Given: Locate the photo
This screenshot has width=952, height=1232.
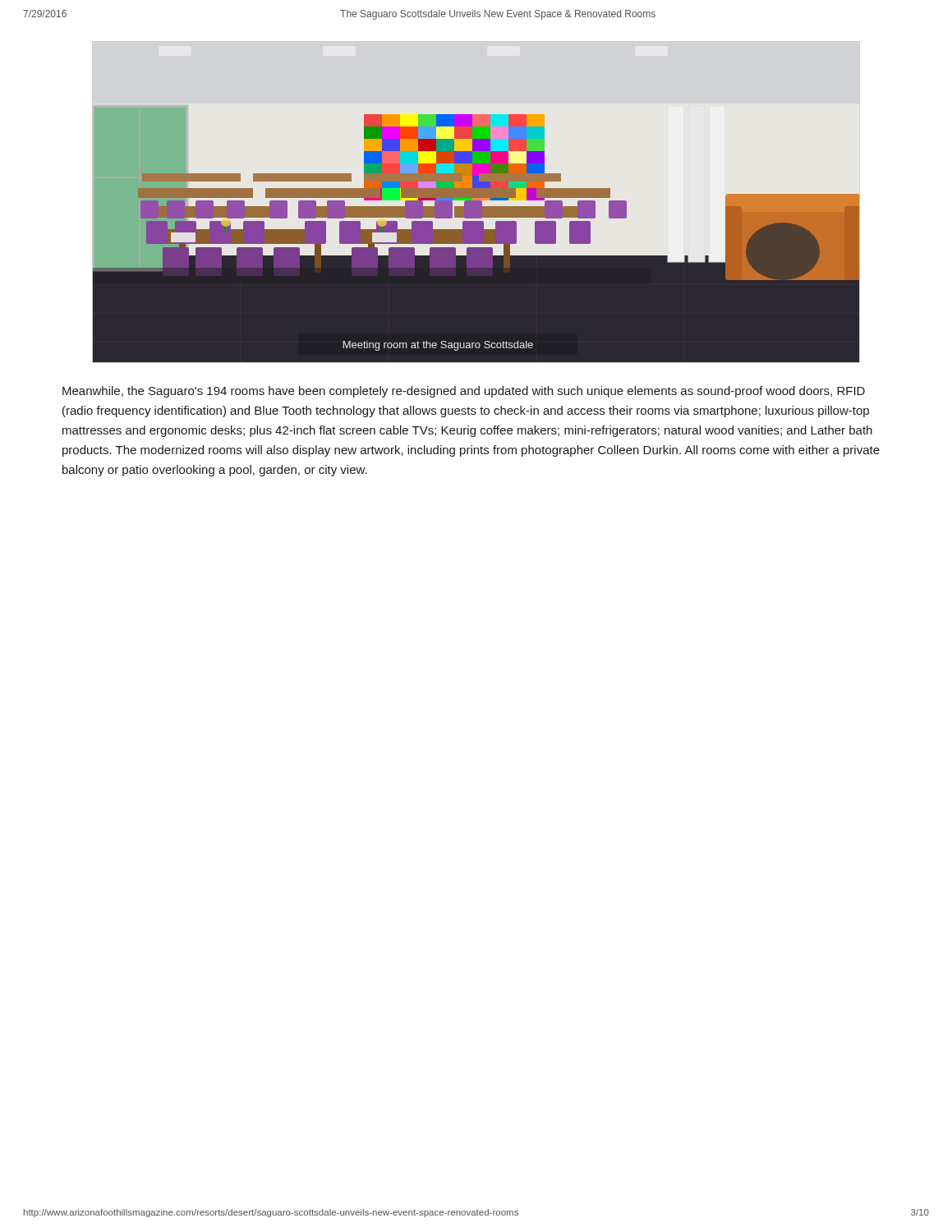Looking at the screenshot, I should tap(476, 202).
